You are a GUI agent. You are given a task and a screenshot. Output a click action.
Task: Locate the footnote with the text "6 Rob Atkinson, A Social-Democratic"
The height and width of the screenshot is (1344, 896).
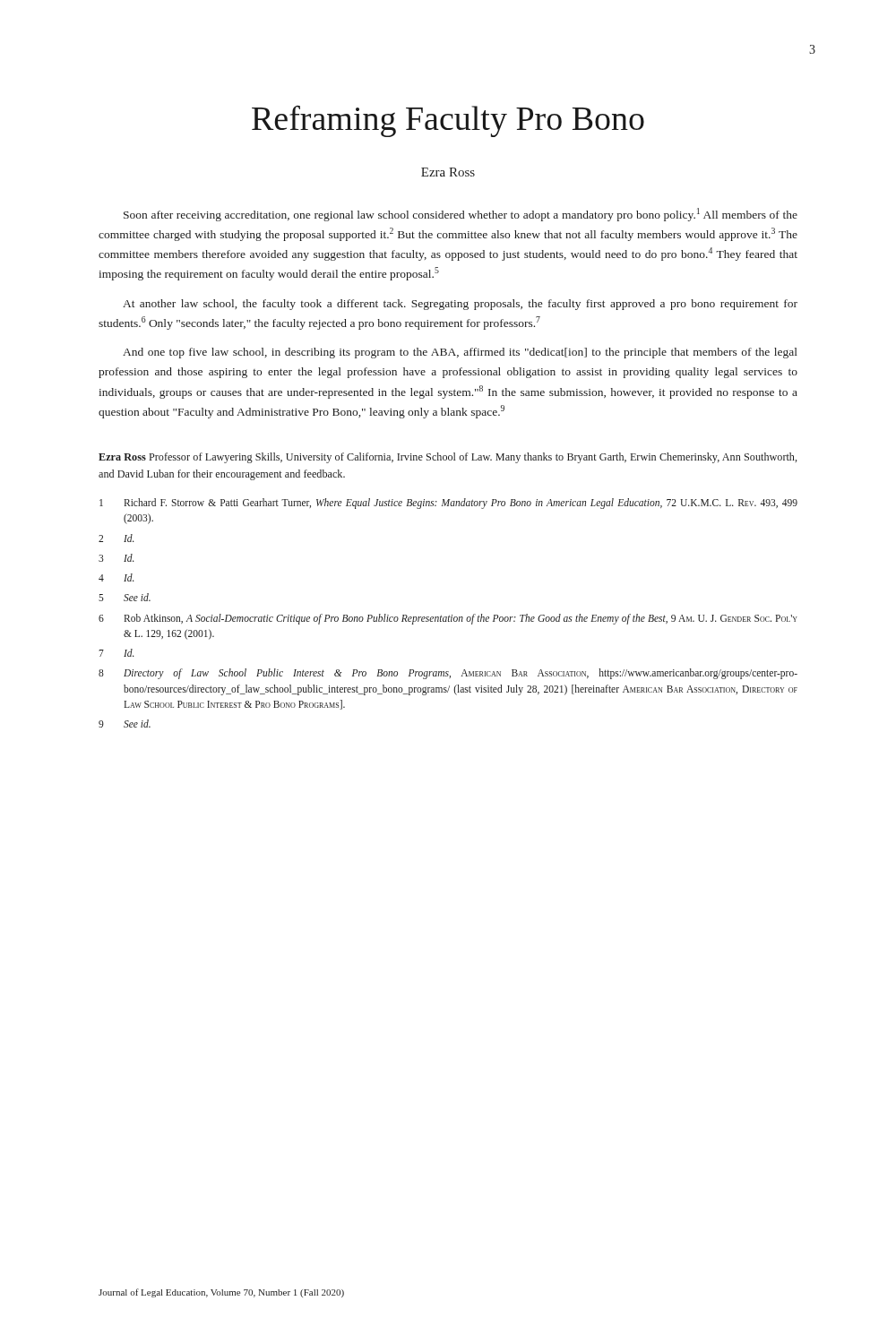(x=448, y=626)
